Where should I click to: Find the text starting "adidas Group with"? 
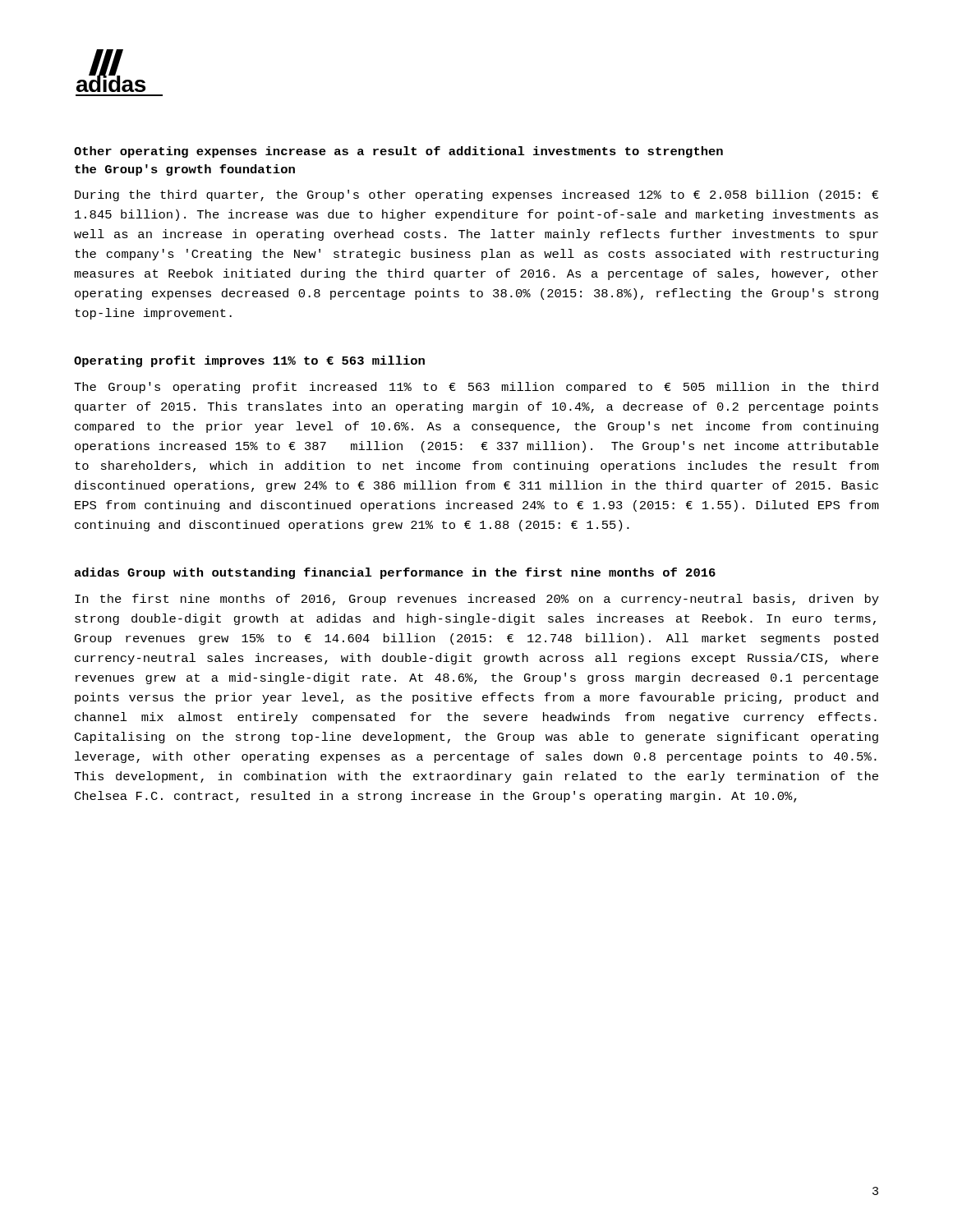coord(395,573)
